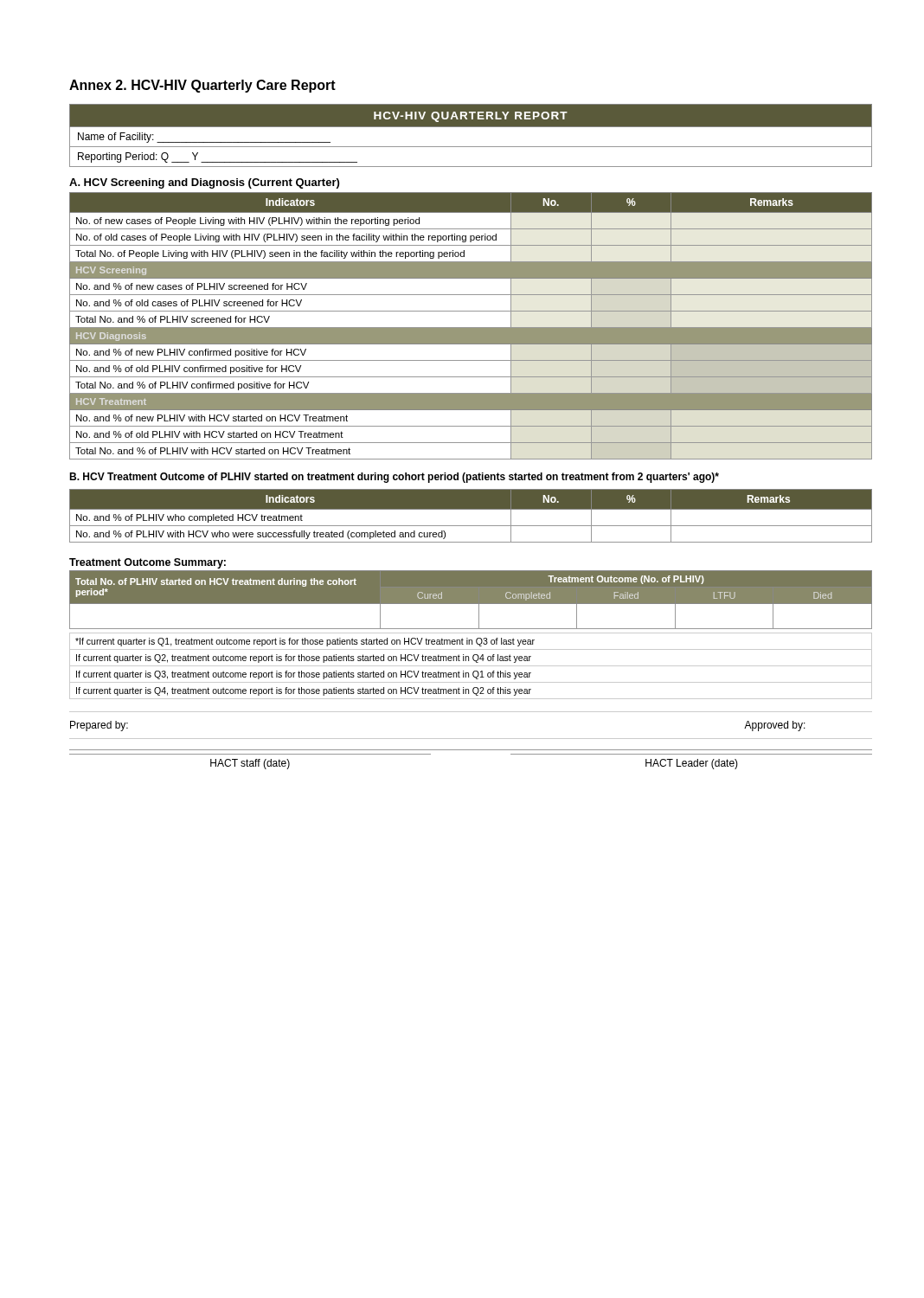This screenshot has width=924, height=1298.
Task: Click on the region starting "A. HCV Screening and"
Action: click(x=205, y=182)
